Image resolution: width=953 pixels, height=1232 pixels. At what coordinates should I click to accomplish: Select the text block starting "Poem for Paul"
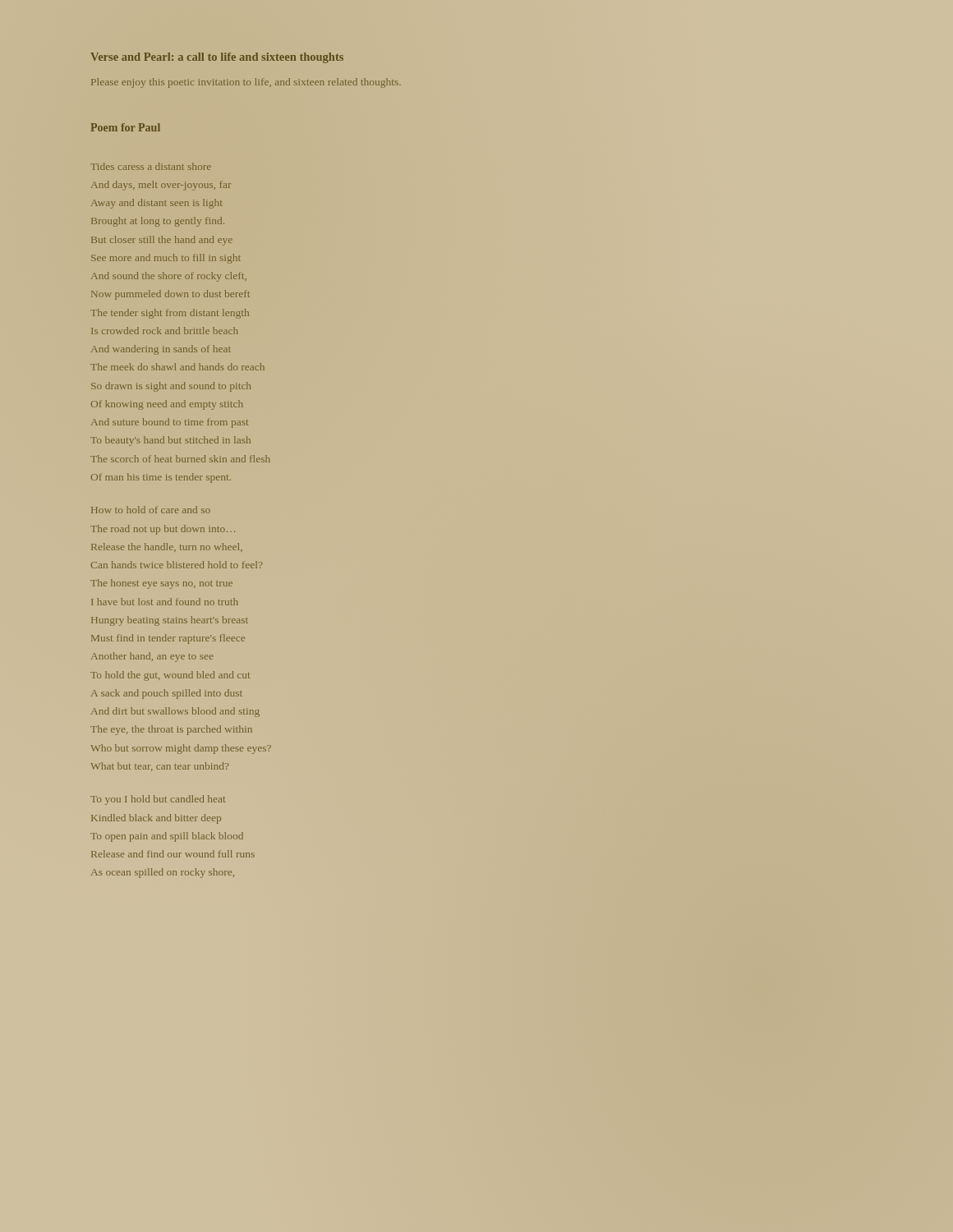tap(125, 128)
